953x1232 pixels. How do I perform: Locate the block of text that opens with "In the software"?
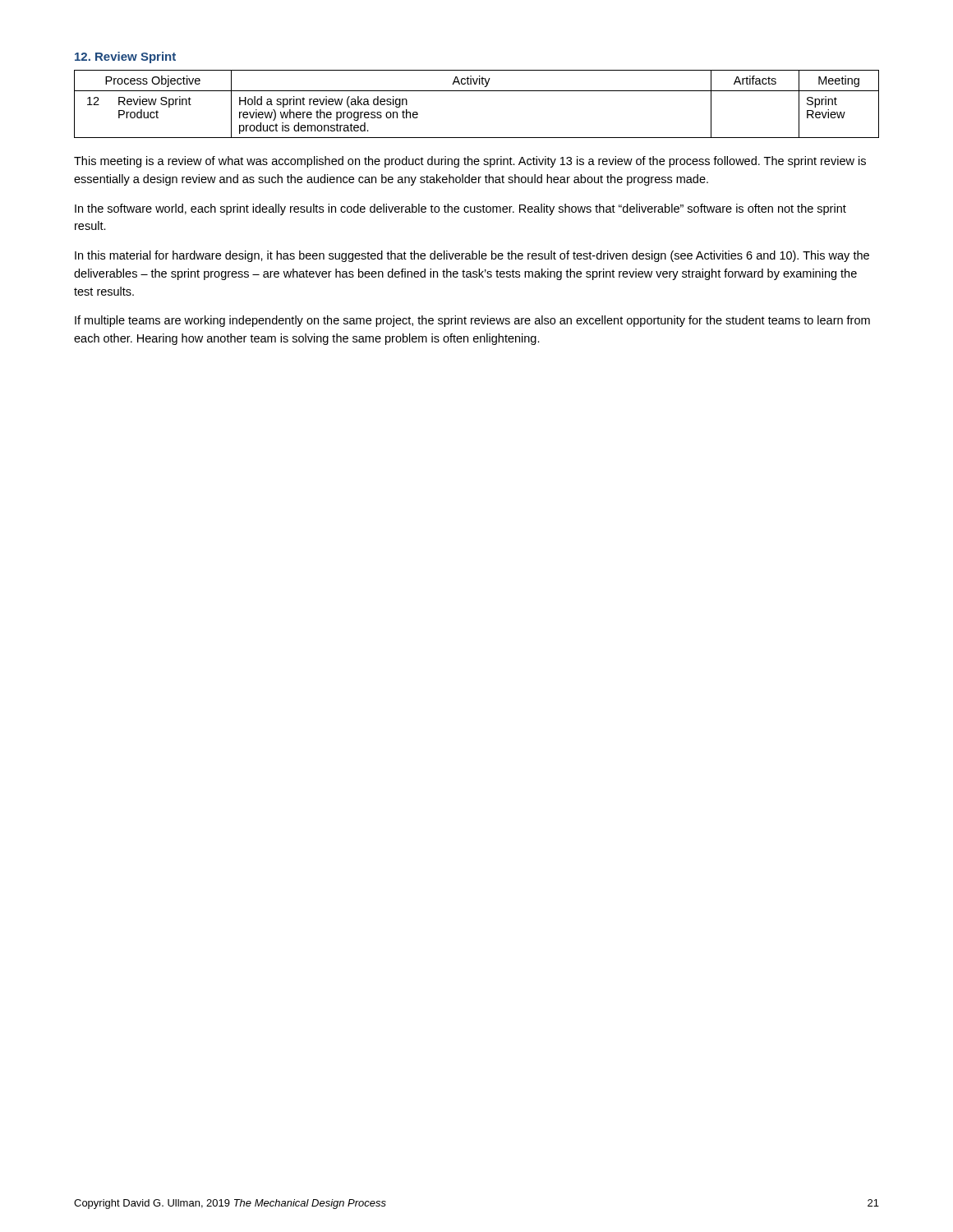pos(460,217)
